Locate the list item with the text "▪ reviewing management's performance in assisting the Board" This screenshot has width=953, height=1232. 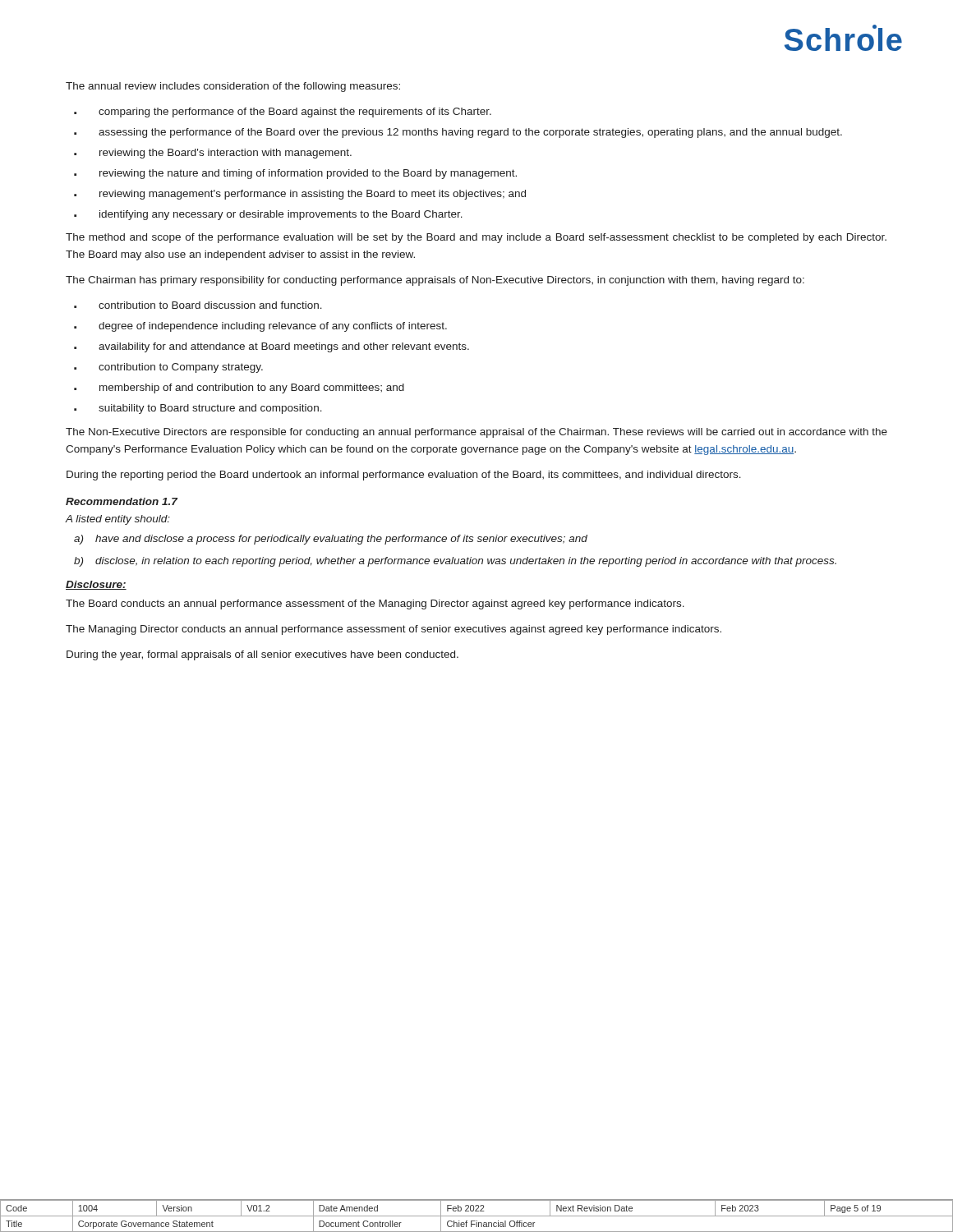481,194
